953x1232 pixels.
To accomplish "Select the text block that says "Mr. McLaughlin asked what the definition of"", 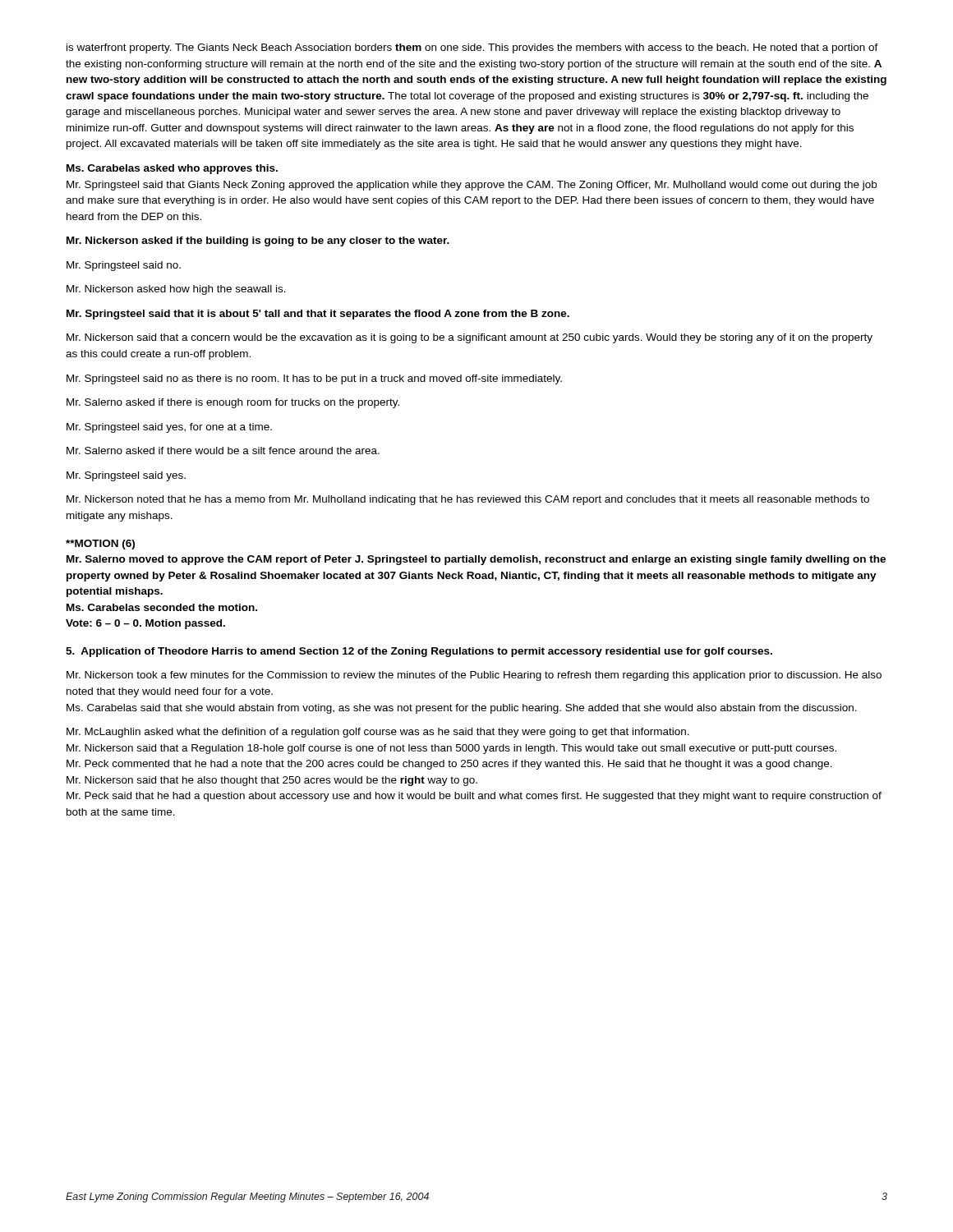I will (476, 772).
